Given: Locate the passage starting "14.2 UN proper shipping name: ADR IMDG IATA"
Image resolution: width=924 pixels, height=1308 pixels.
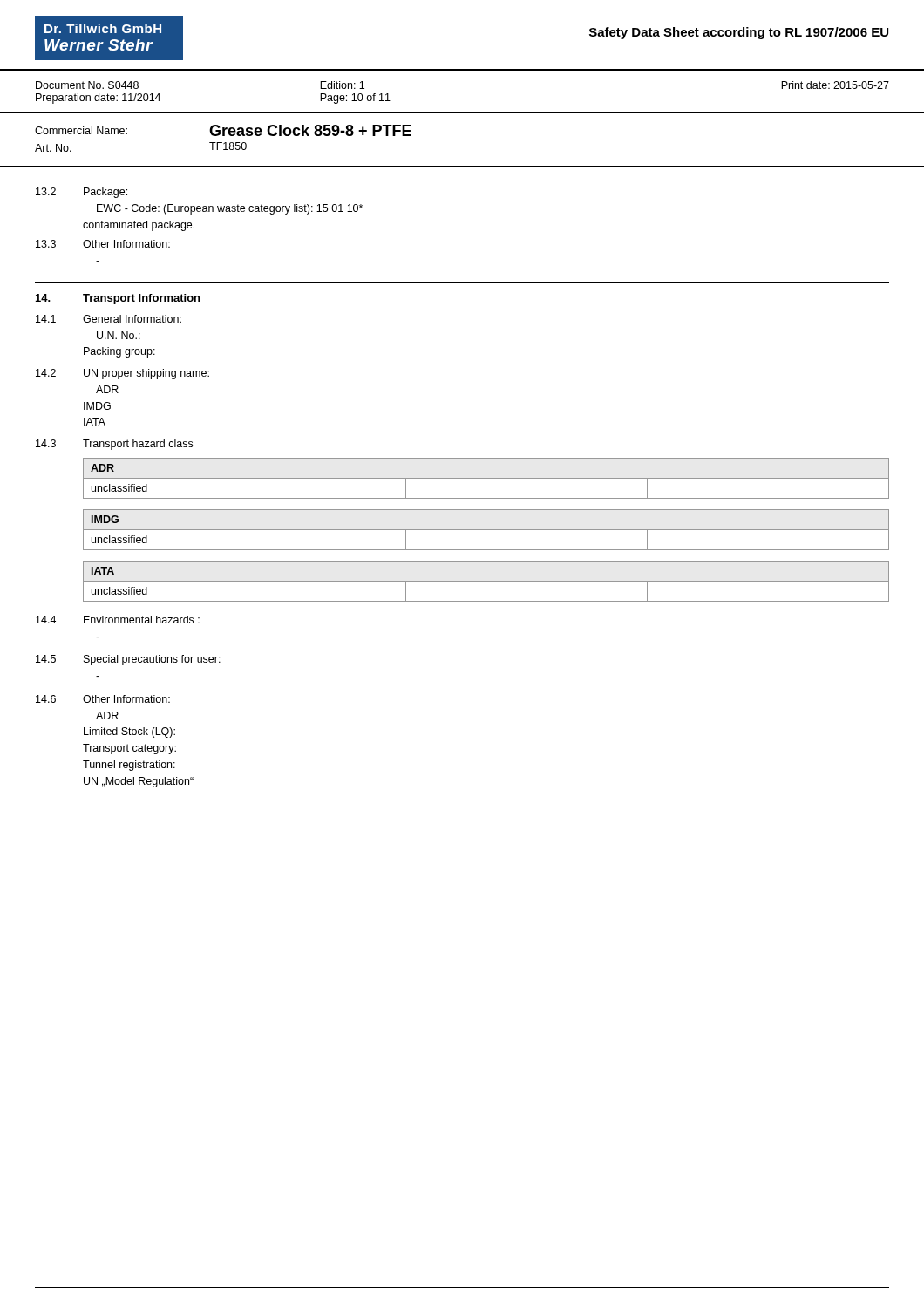Looking at the screenshot, I should [x=122, y=374].
